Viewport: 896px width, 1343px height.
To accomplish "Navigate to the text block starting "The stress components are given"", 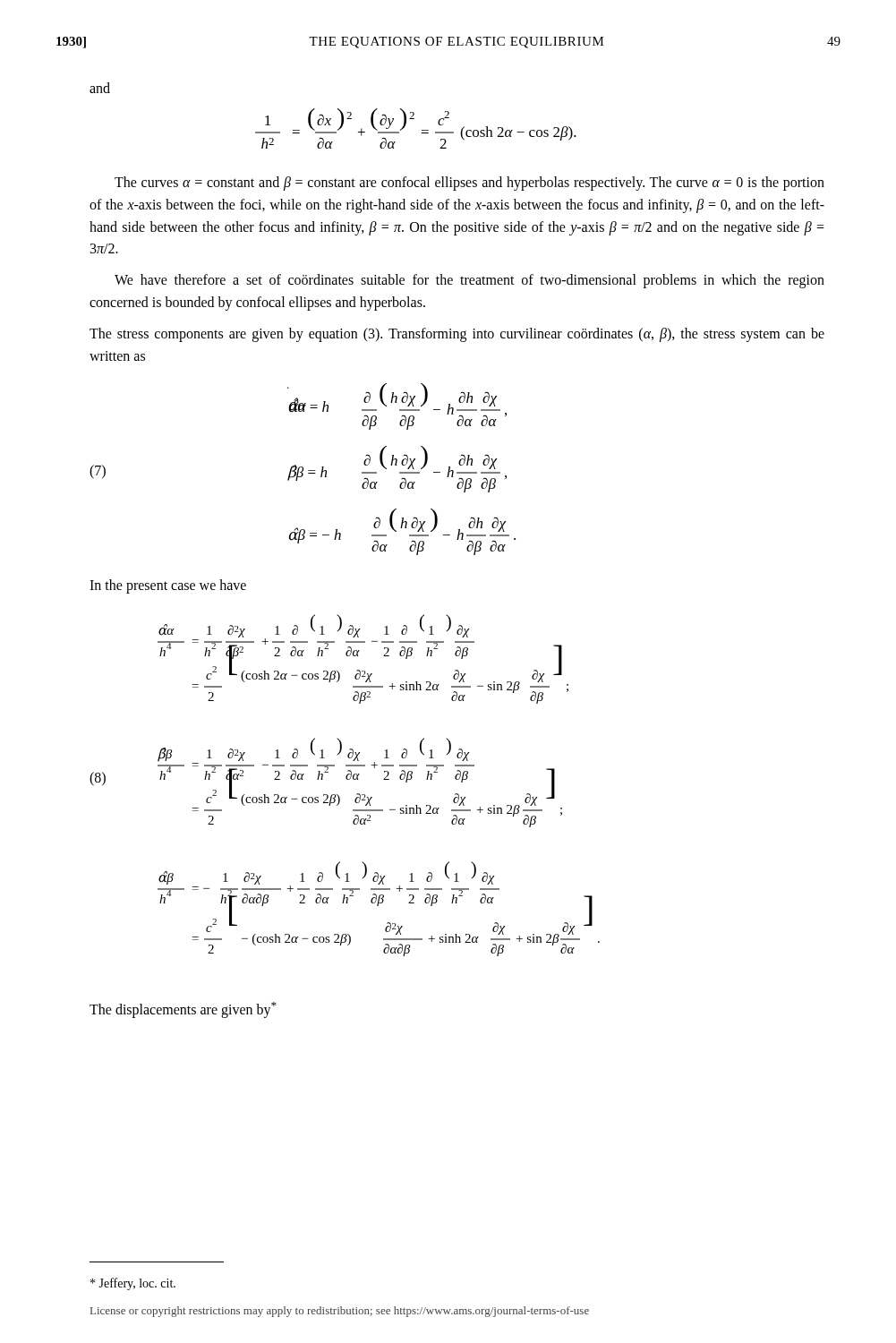I will [x=457, y=344].
